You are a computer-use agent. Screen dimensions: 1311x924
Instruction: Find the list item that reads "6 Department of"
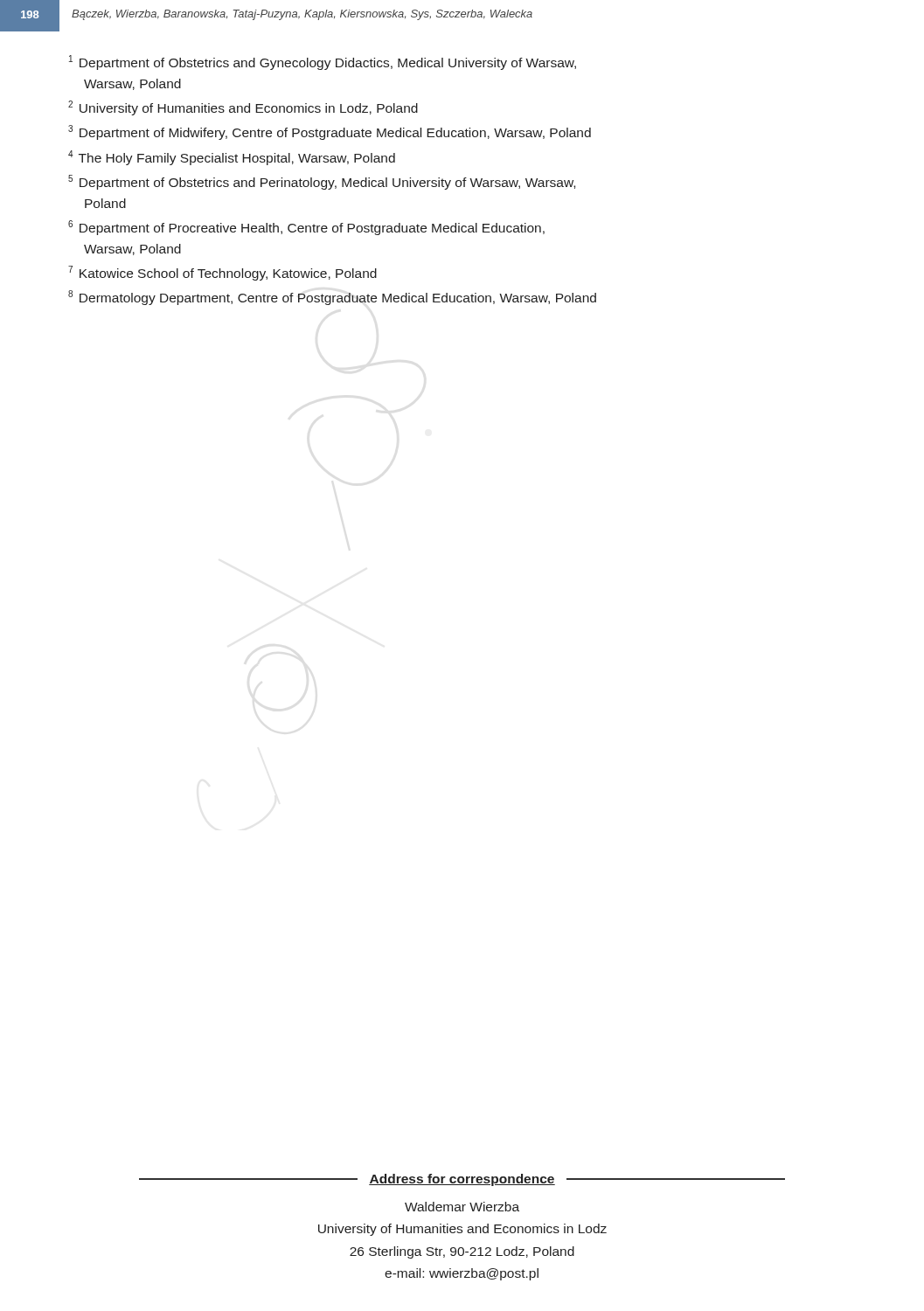pyautogui.click(x=307, y=238)
